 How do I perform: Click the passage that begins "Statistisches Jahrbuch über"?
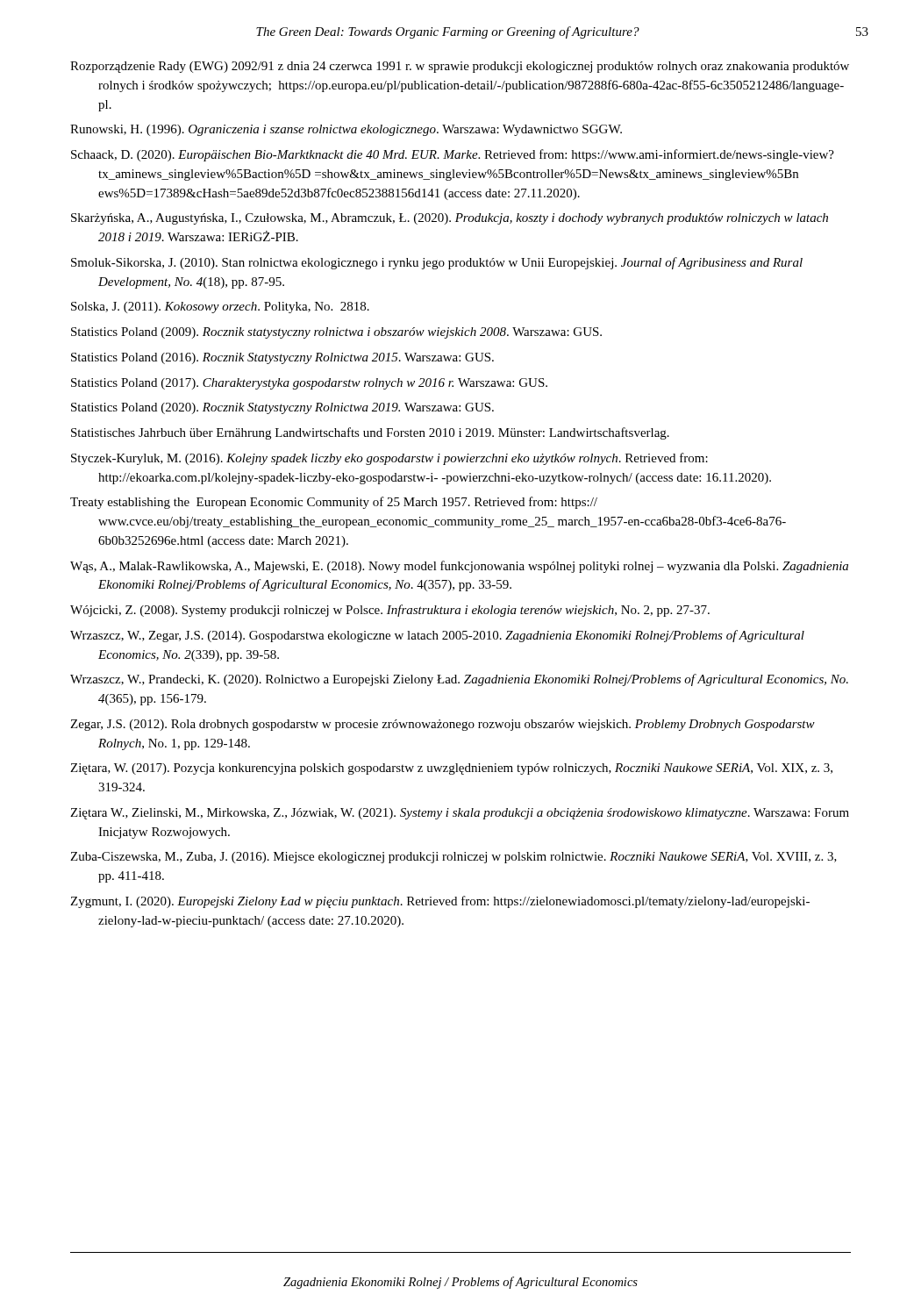point(370,433)
